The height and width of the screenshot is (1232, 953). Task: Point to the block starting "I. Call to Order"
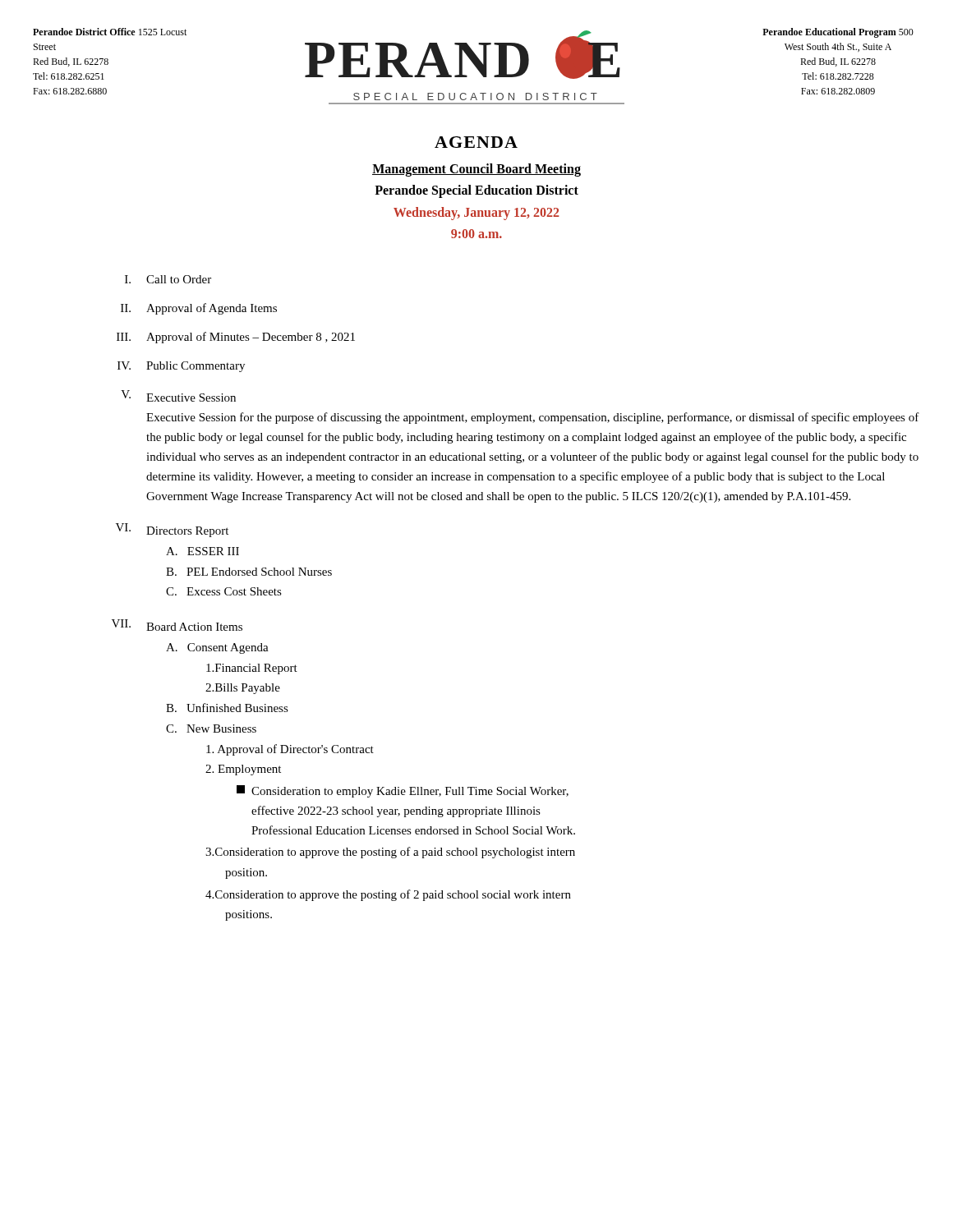tap(168, 279)
